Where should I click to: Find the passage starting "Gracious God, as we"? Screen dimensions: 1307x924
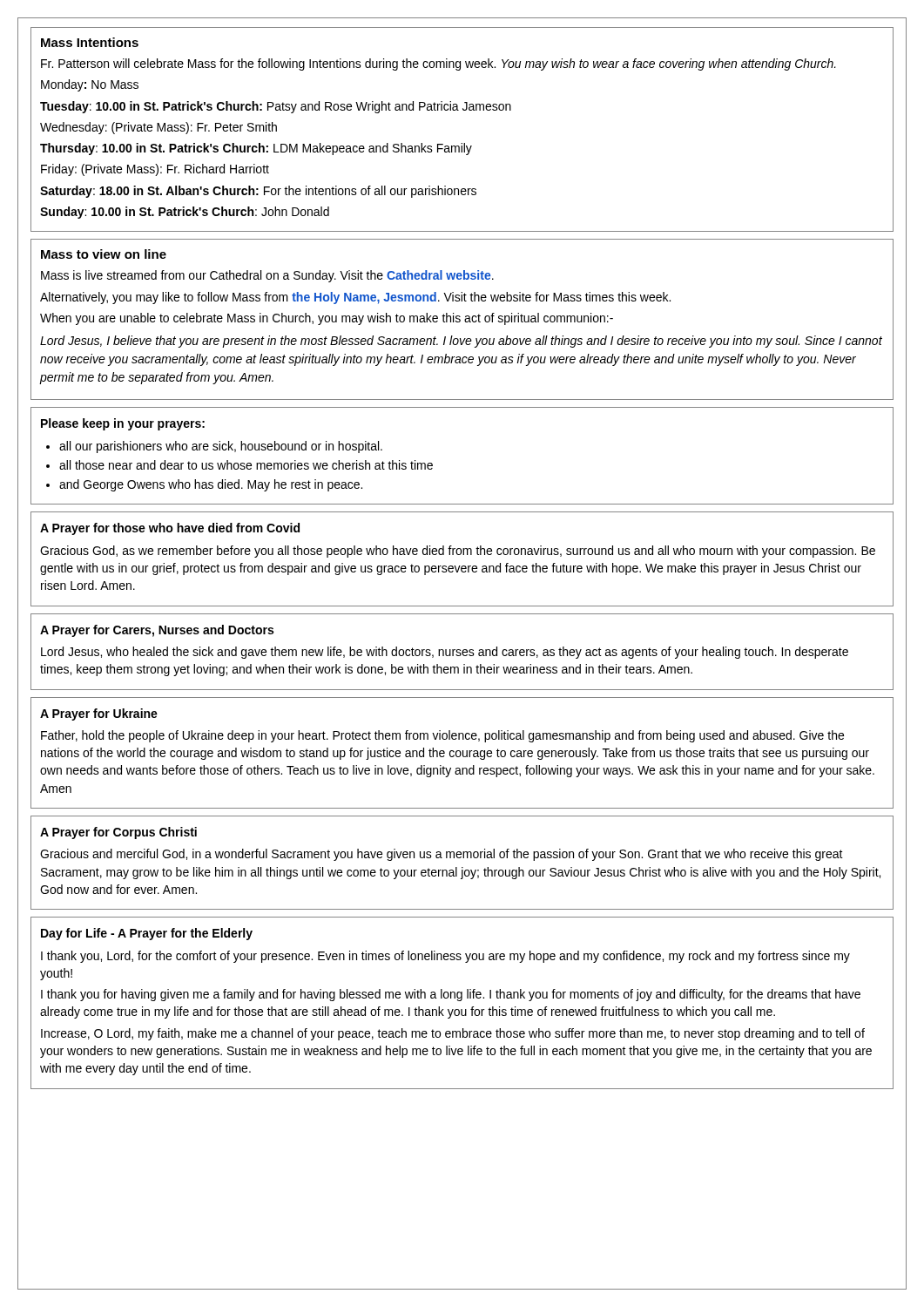coord(462,568)
